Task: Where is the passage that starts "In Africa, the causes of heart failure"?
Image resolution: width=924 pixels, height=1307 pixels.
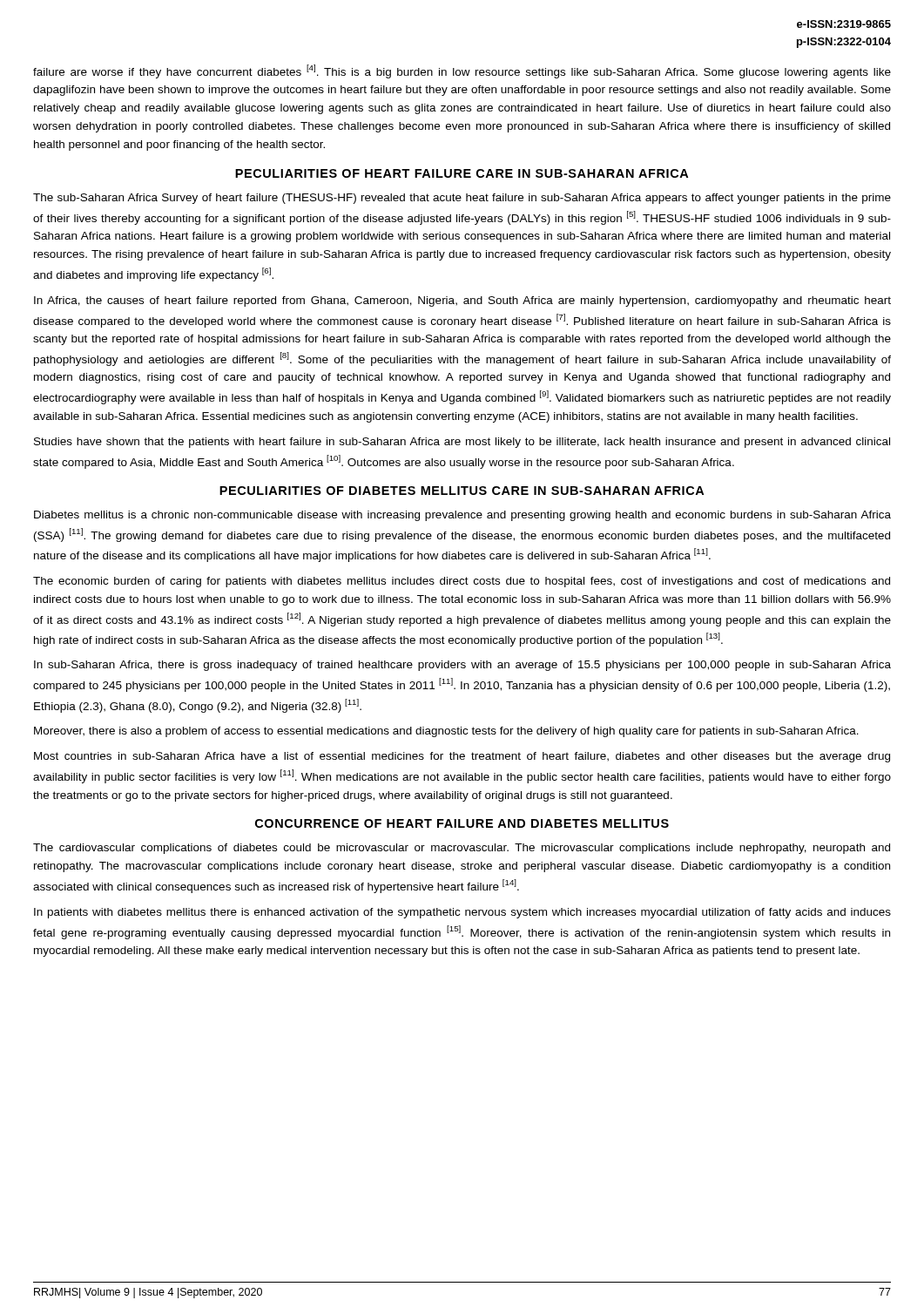Action: [x=462, y=359]
